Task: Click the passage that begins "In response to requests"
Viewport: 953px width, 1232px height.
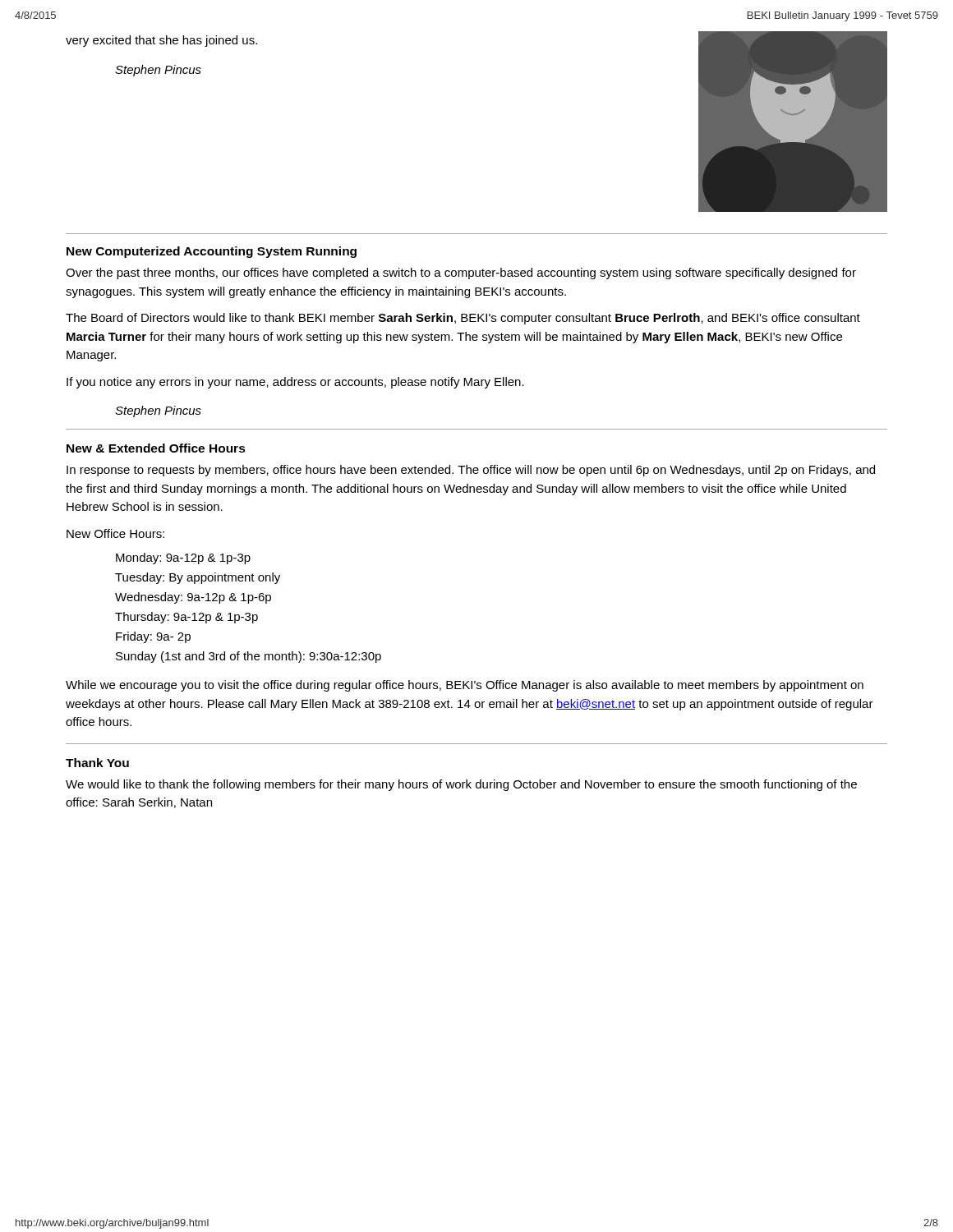Action: [x=471, y=488]
